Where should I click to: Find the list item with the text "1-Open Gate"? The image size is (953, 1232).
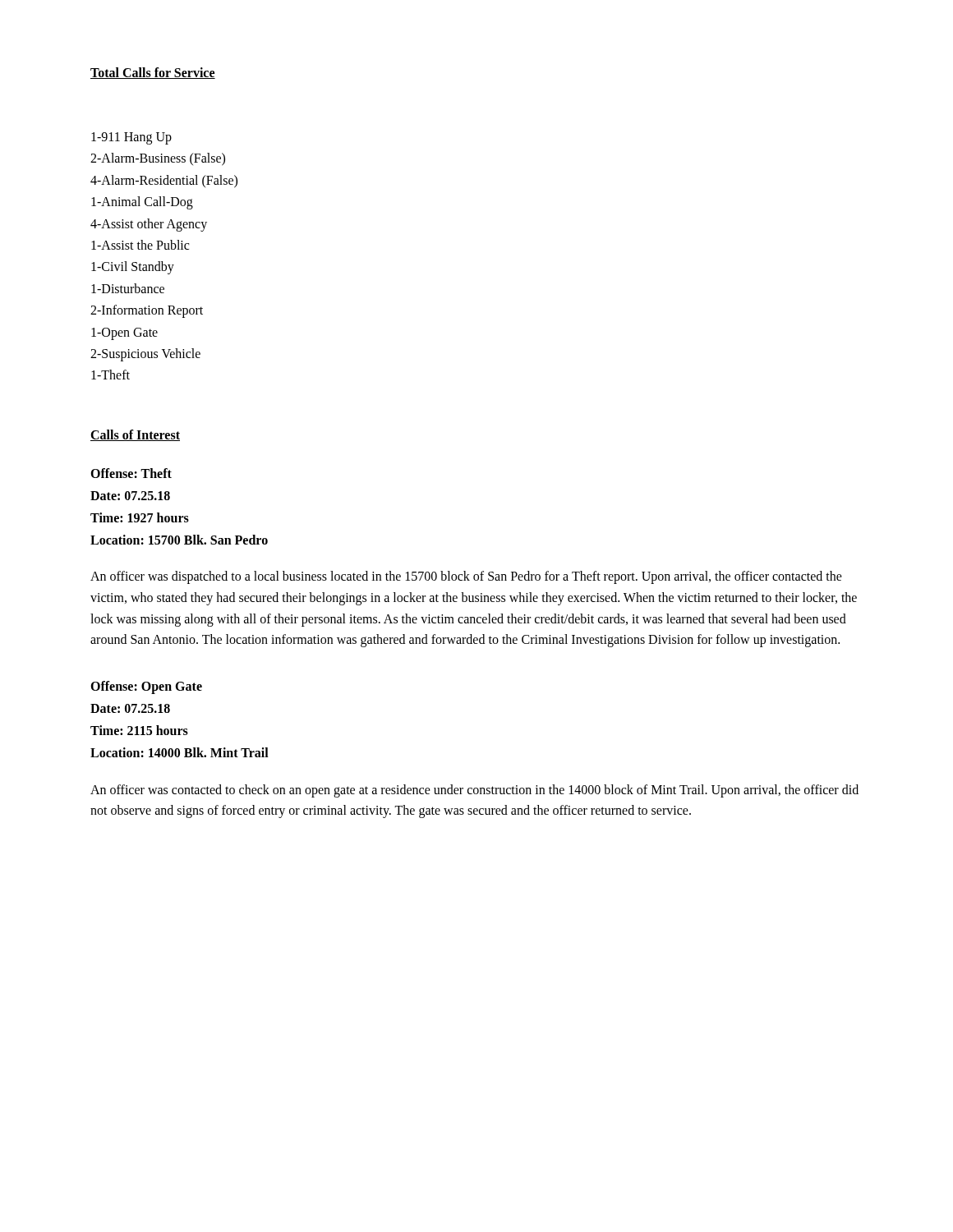(x=124, y=332)
